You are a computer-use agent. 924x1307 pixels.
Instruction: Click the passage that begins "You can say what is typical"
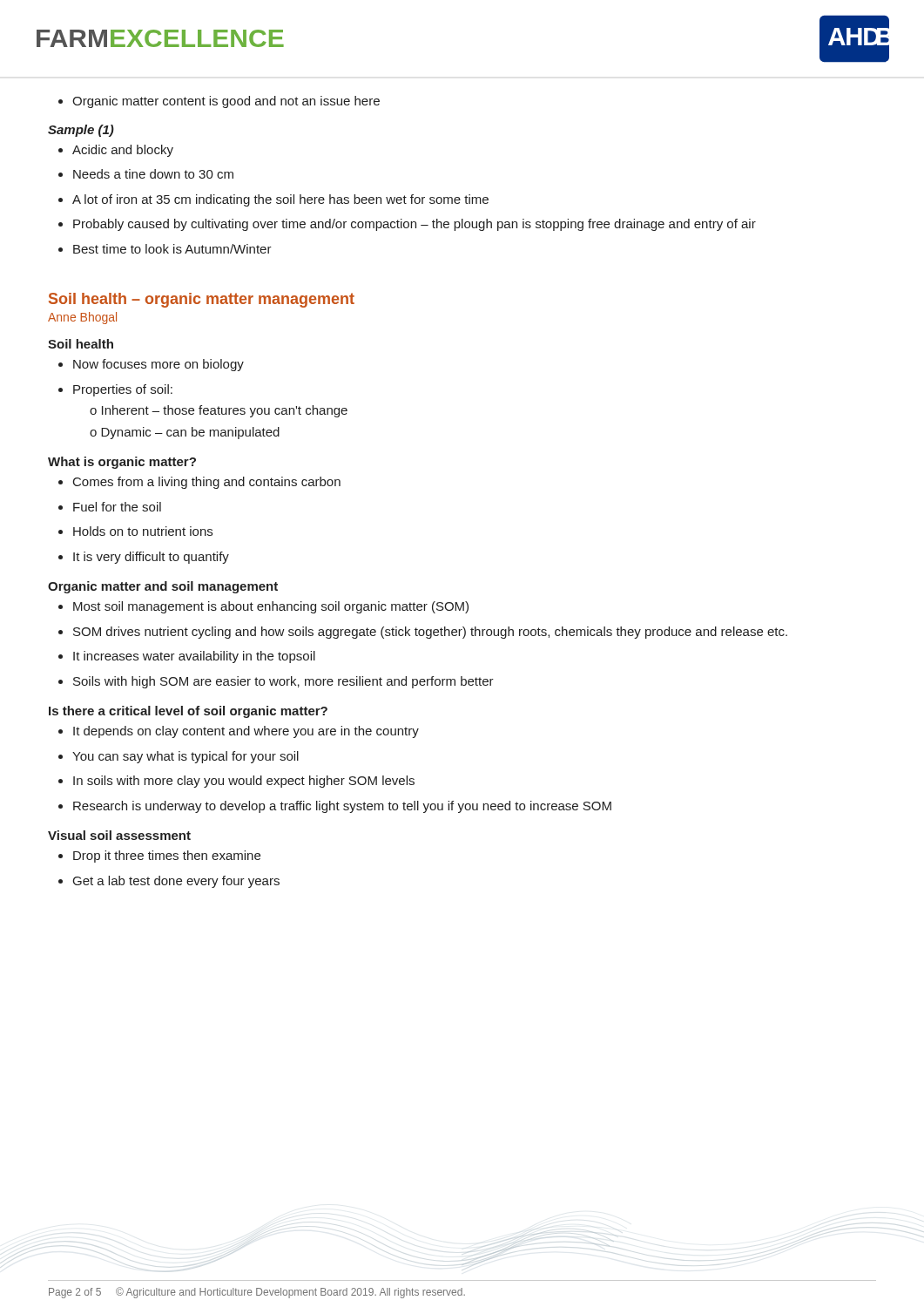coord(179,757)
